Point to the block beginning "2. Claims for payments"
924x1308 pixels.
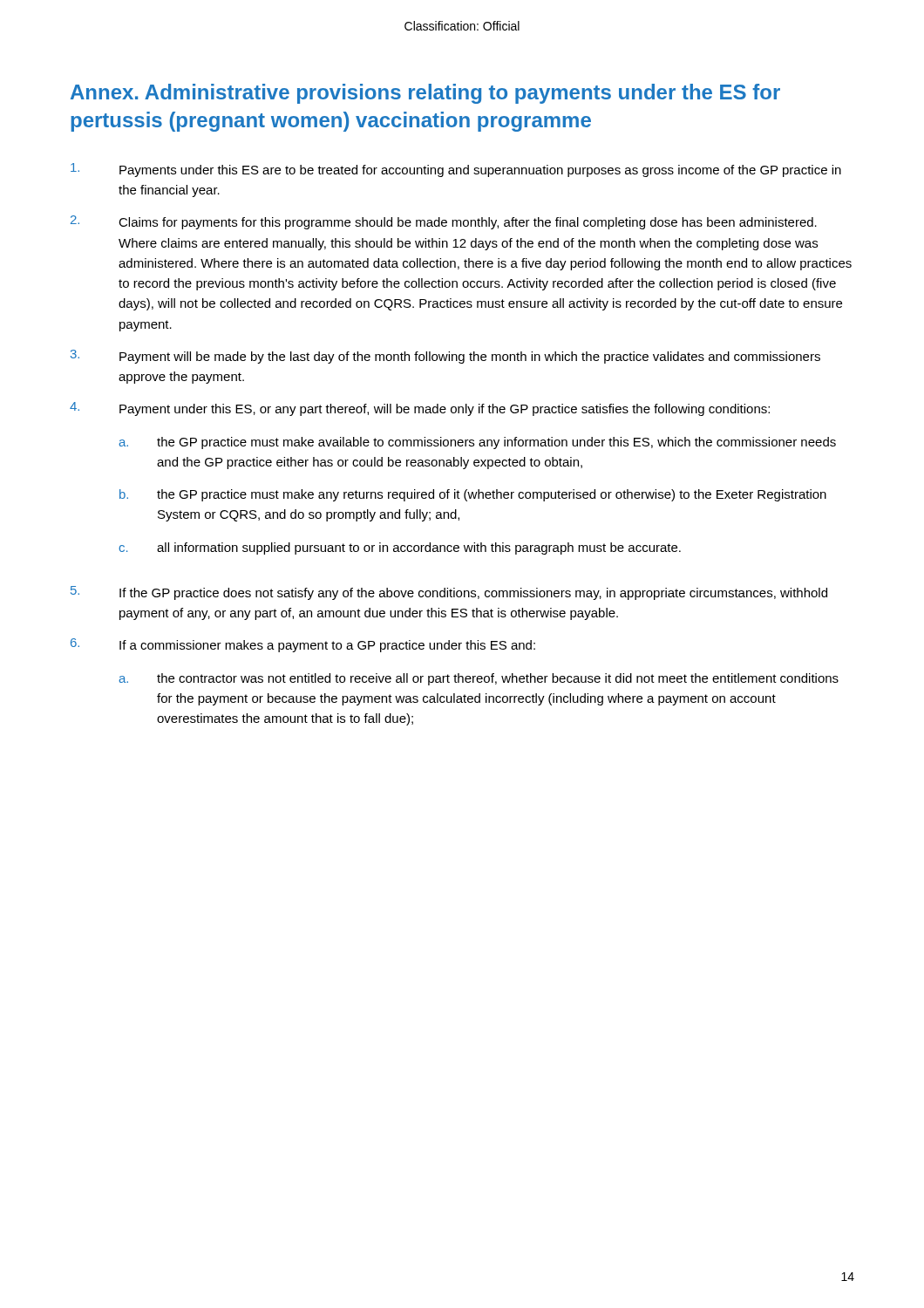462,273
